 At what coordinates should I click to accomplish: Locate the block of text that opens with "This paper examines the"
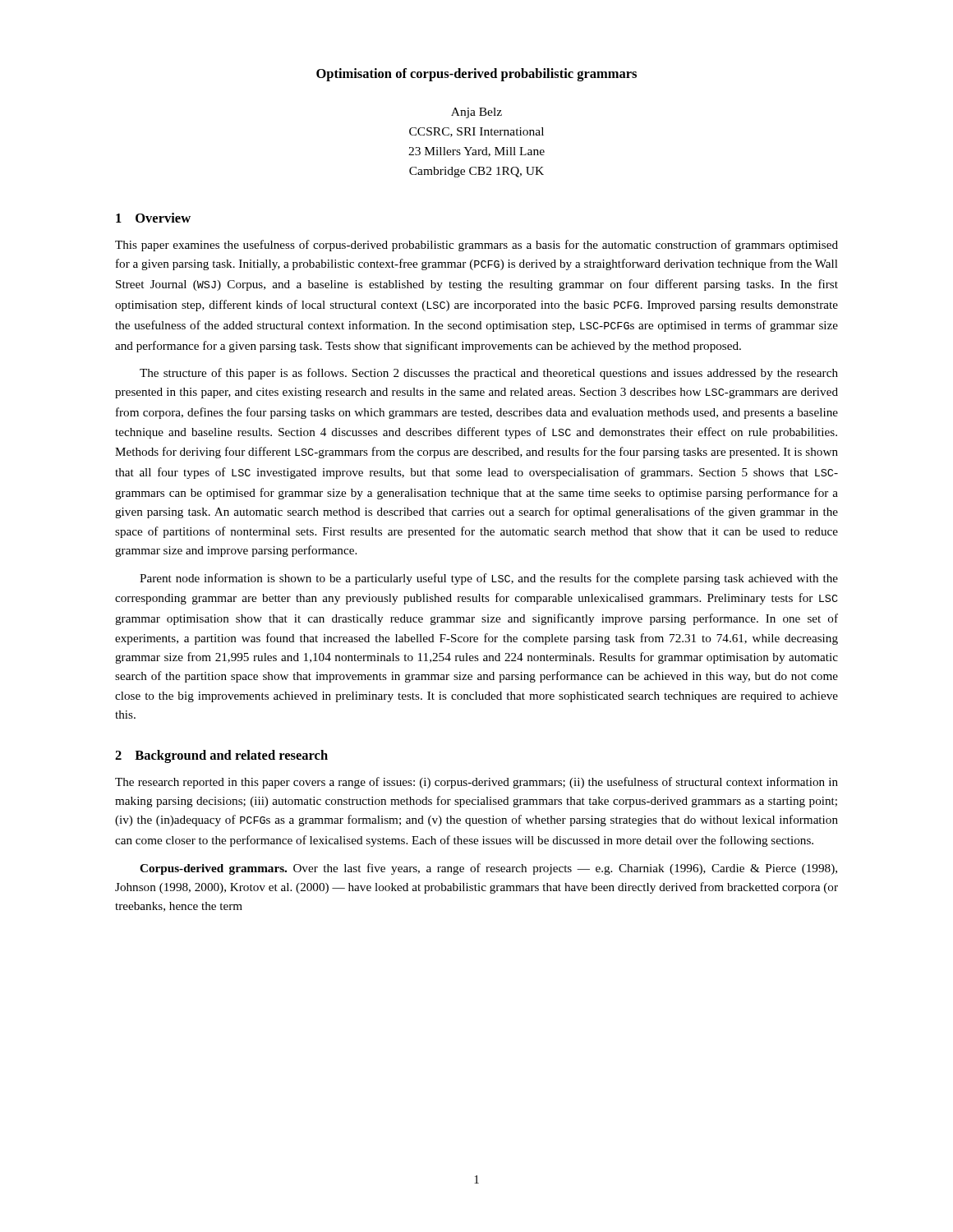(476, 479)
